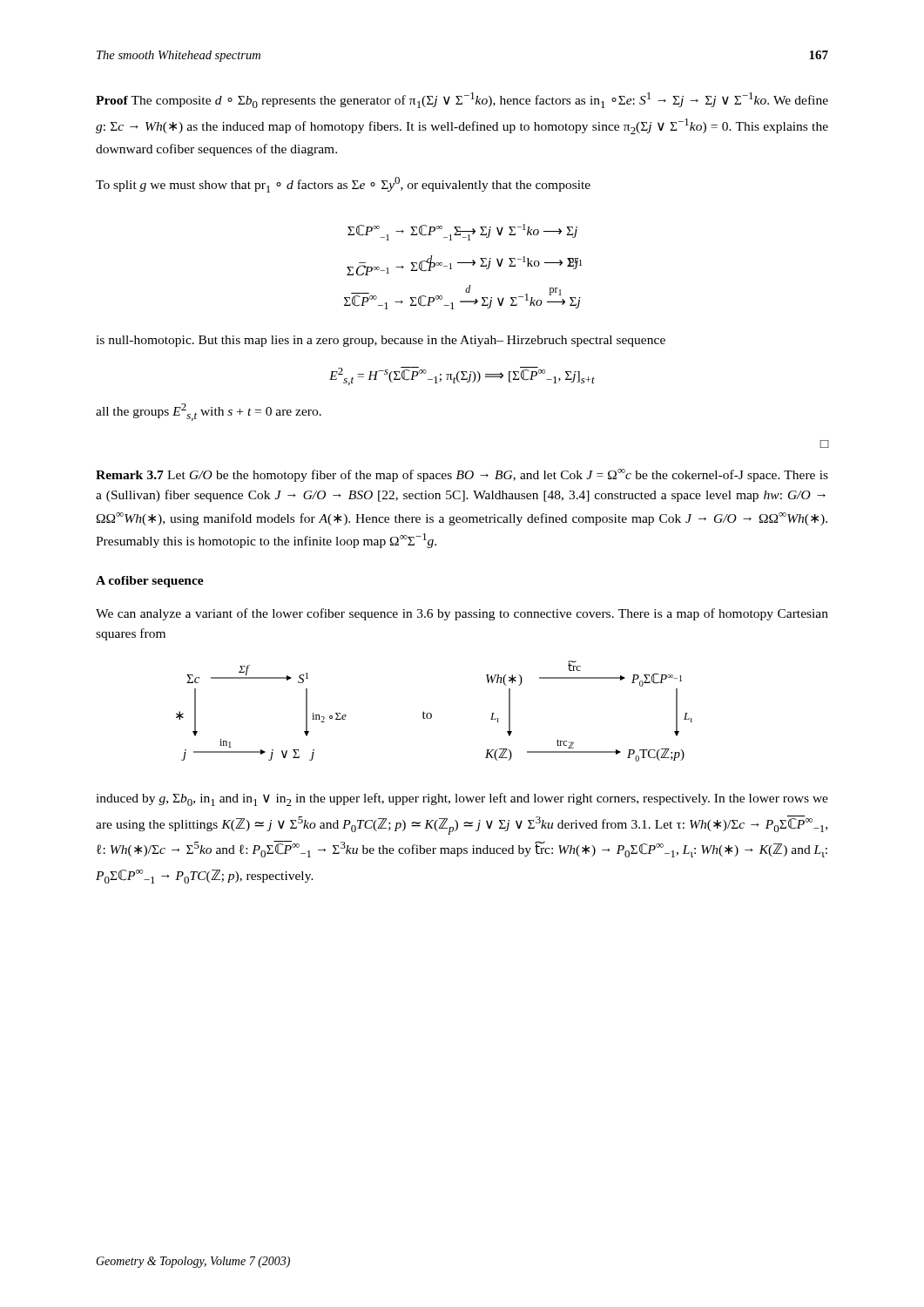Viewport: 924px width, 1307px height.
Task: Navigate to the block starting "A cofiber sequence"
Action: 150,580
